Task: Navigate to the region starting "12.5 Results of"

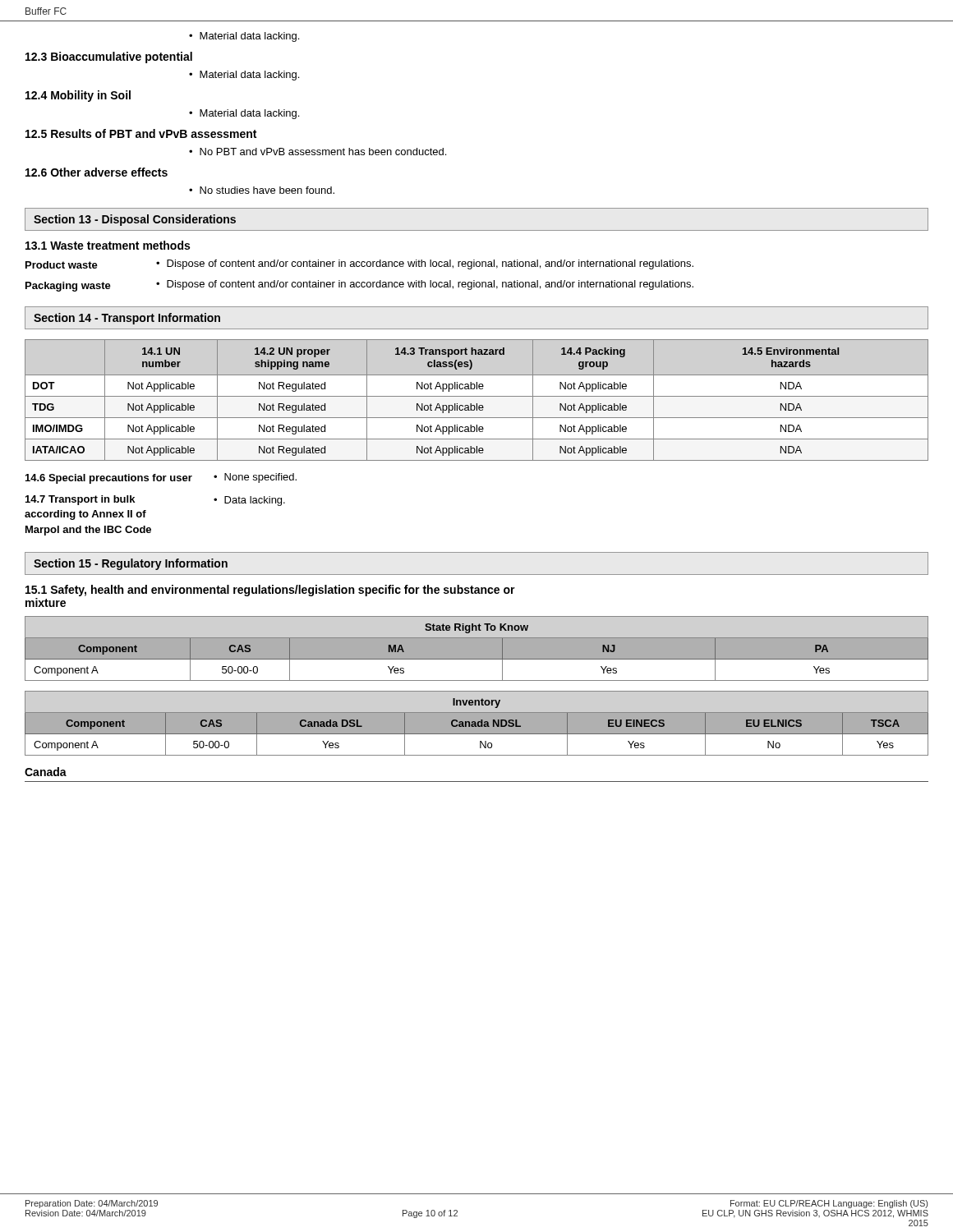Action: coord(141,134)
